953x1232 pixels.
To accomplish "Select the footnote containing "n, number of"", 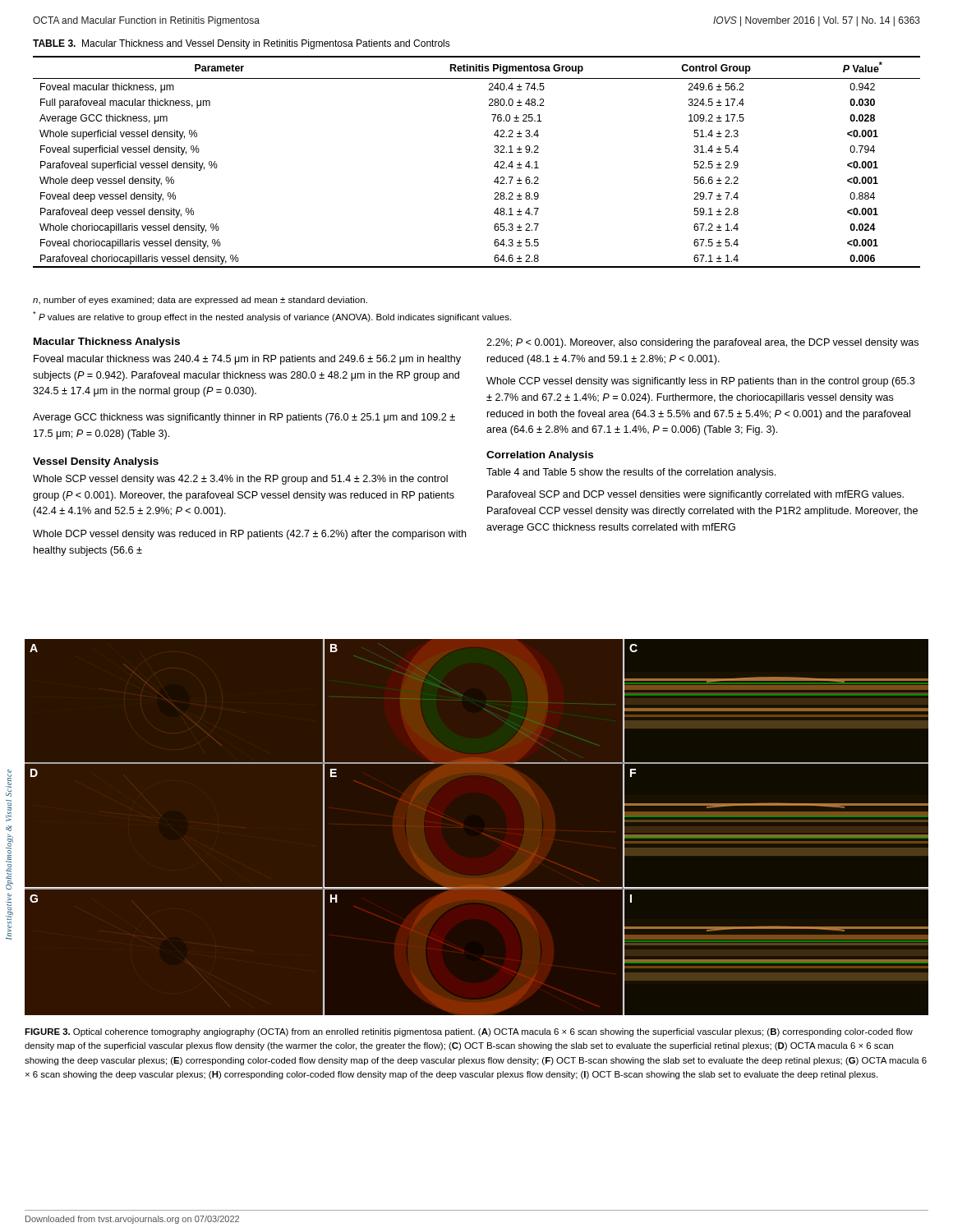I will 476,309.
